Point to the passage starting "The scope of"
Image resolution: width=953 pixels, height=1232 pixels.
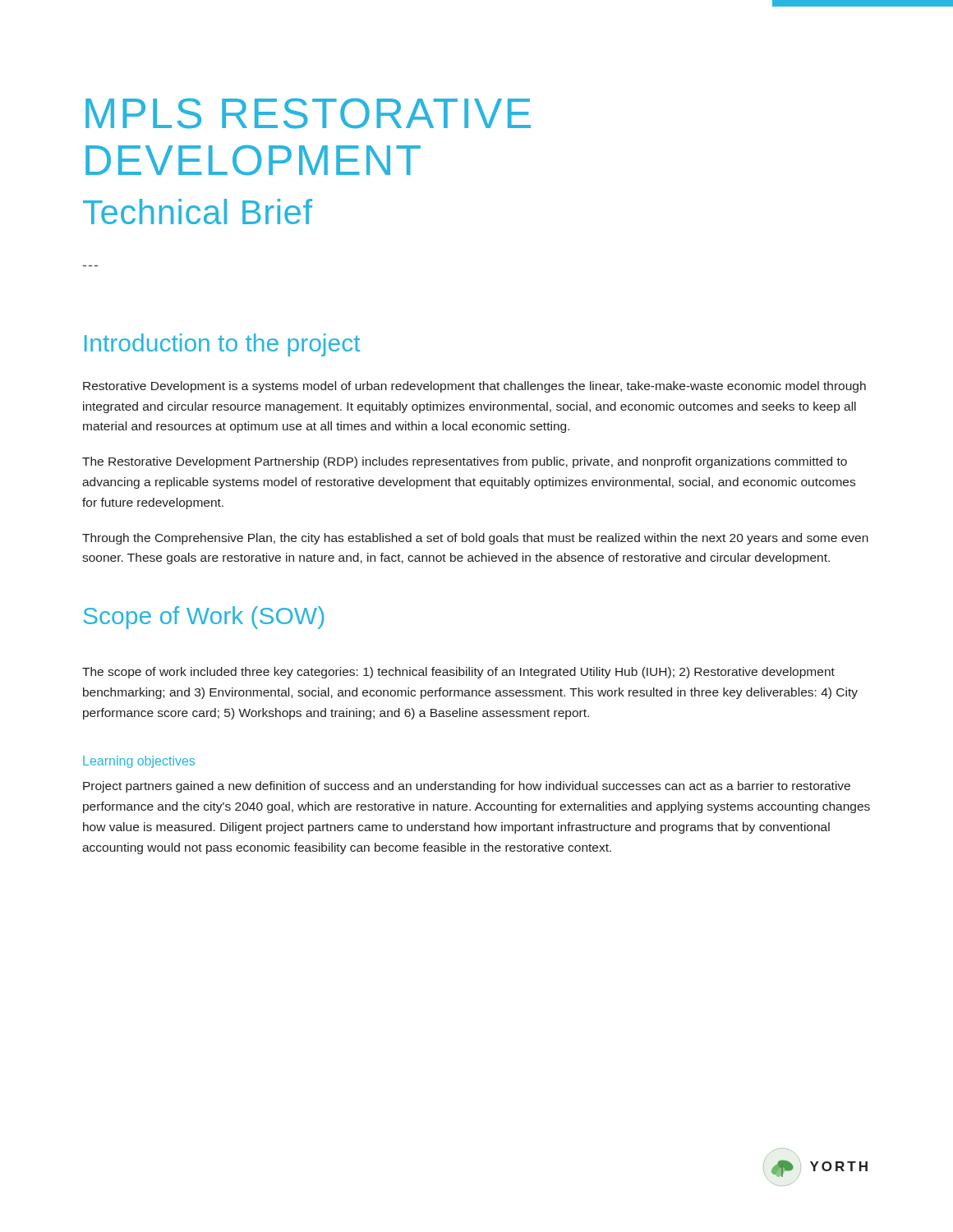[x=476, y=693]
